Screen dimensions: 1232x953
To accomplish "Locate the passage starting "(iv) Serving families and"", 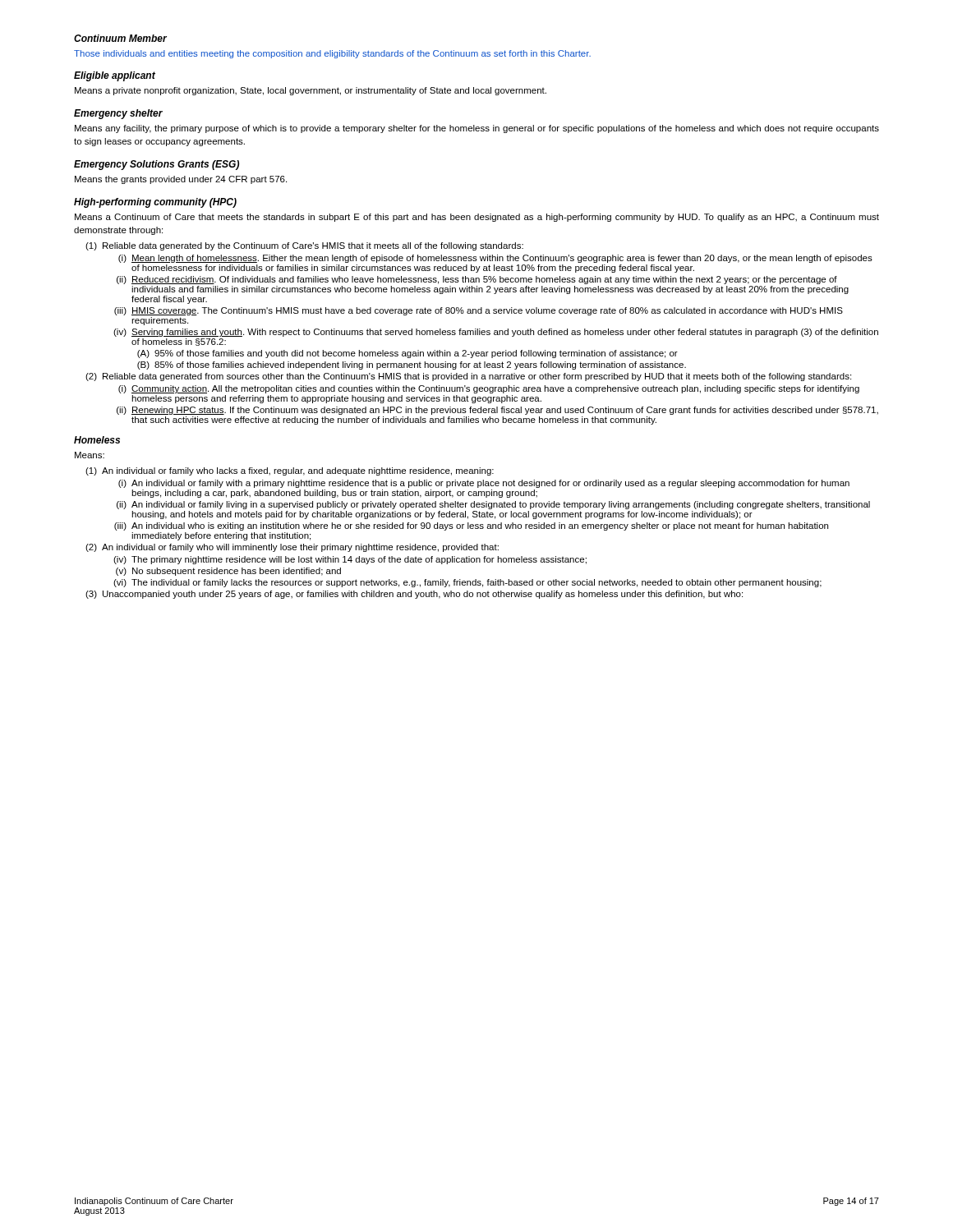I will click(x=488, y=337).
